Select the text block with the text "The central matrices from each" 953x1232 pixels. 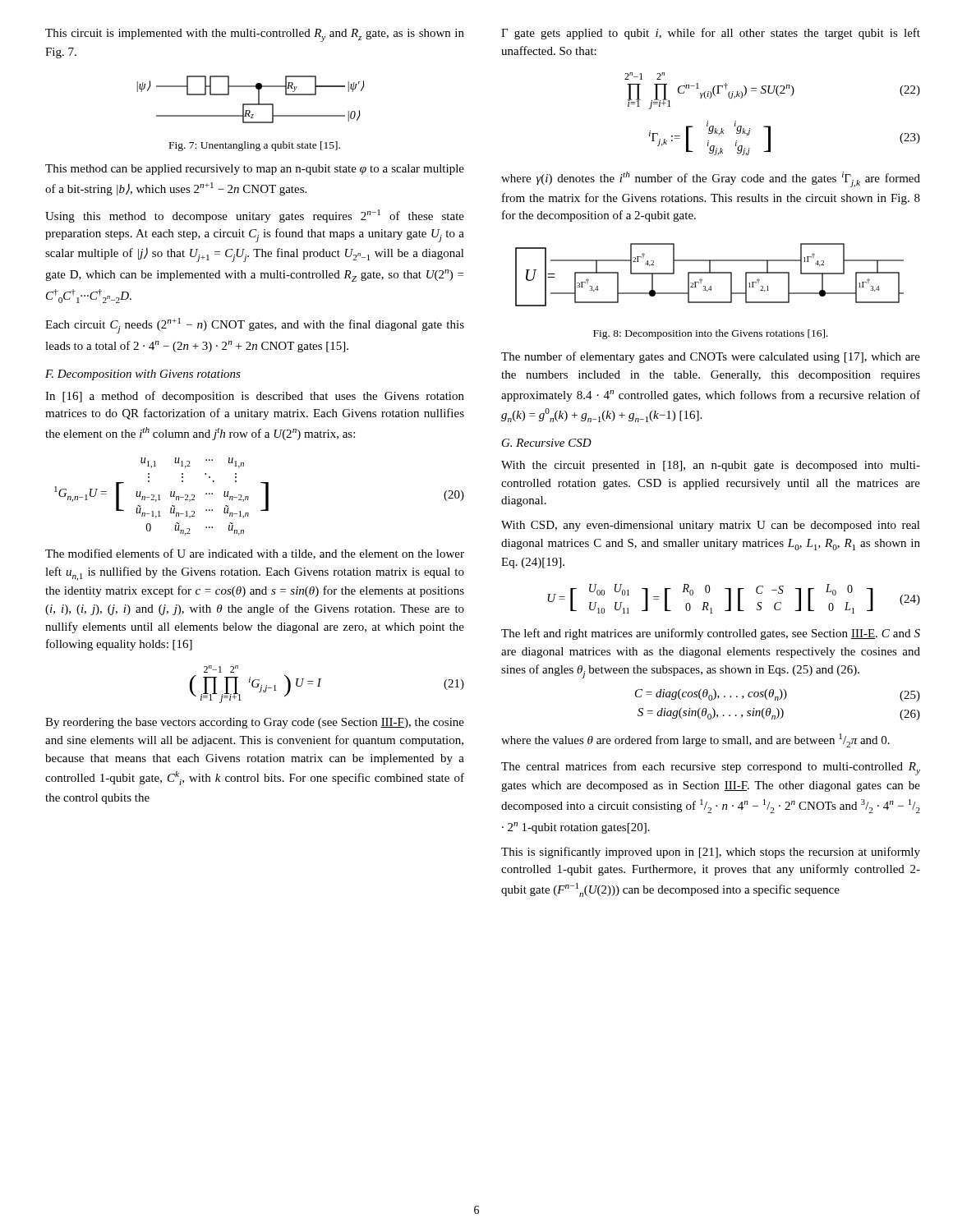711,797
